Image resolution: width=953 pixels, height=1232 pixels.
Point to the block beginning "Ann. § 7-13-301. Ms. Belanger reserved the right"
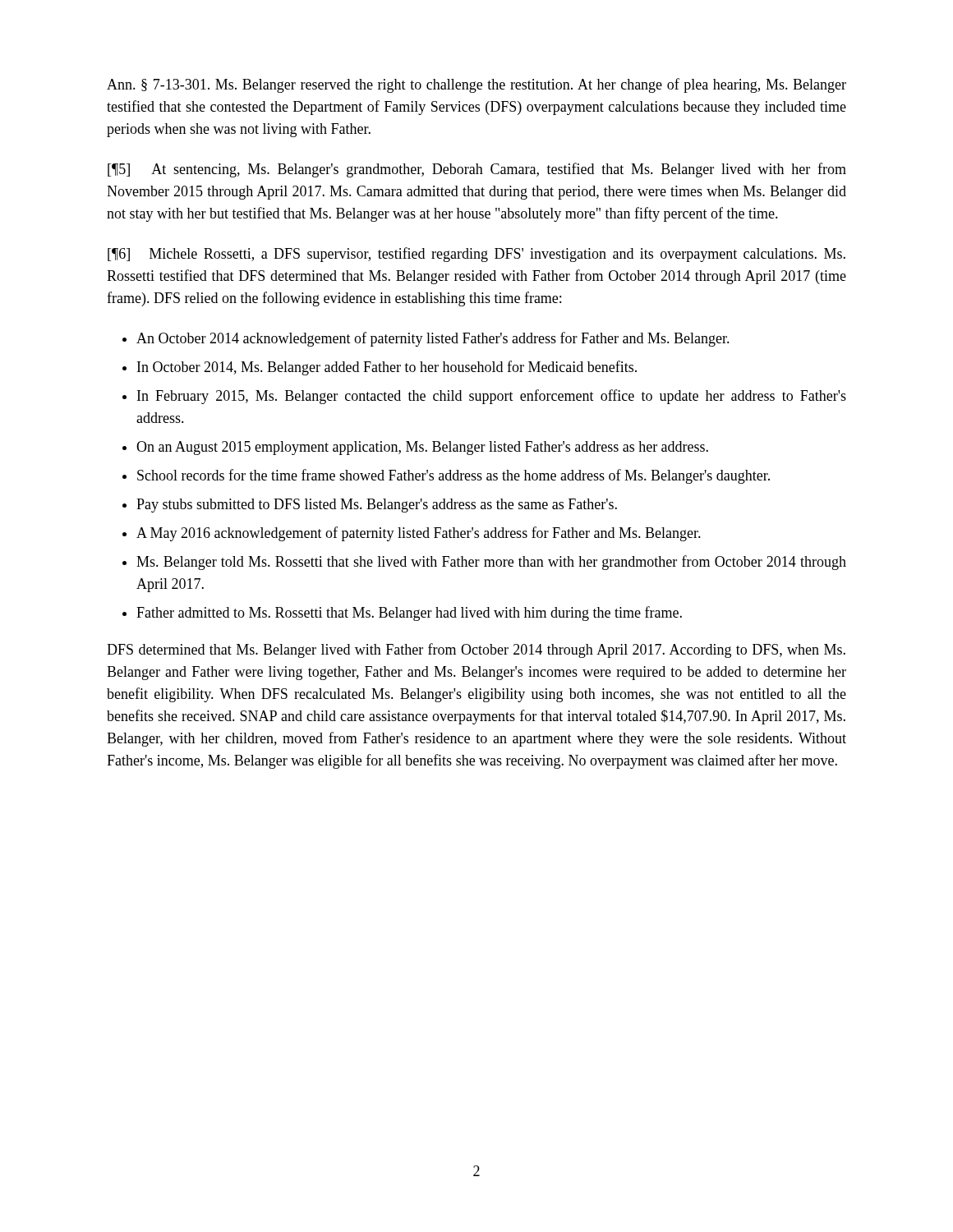pyautogui.click(x=476, y=107)
